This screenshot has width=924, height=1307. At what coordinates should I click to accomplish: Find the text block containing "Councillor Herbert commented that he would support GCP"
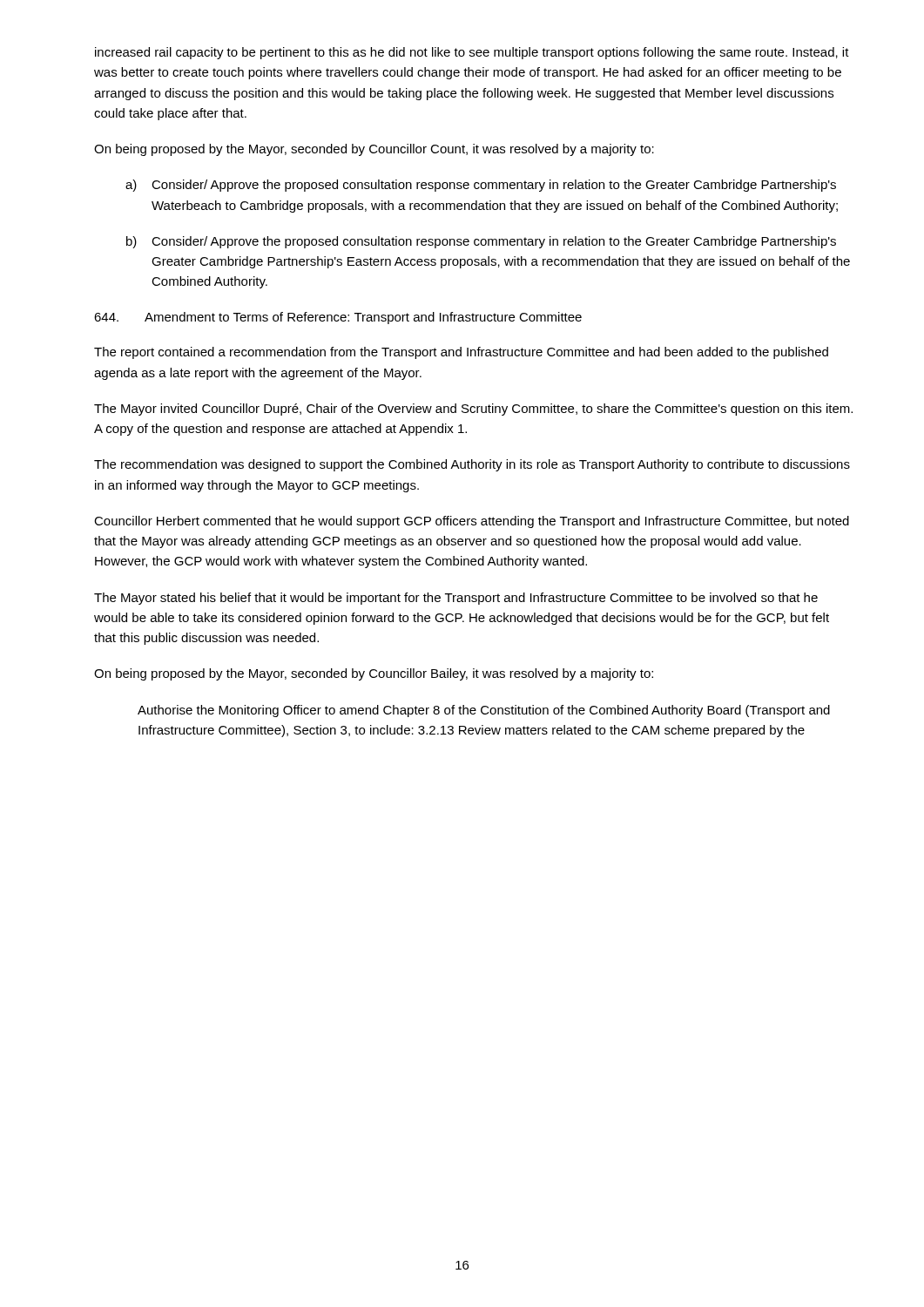click(x=472, y=541)
